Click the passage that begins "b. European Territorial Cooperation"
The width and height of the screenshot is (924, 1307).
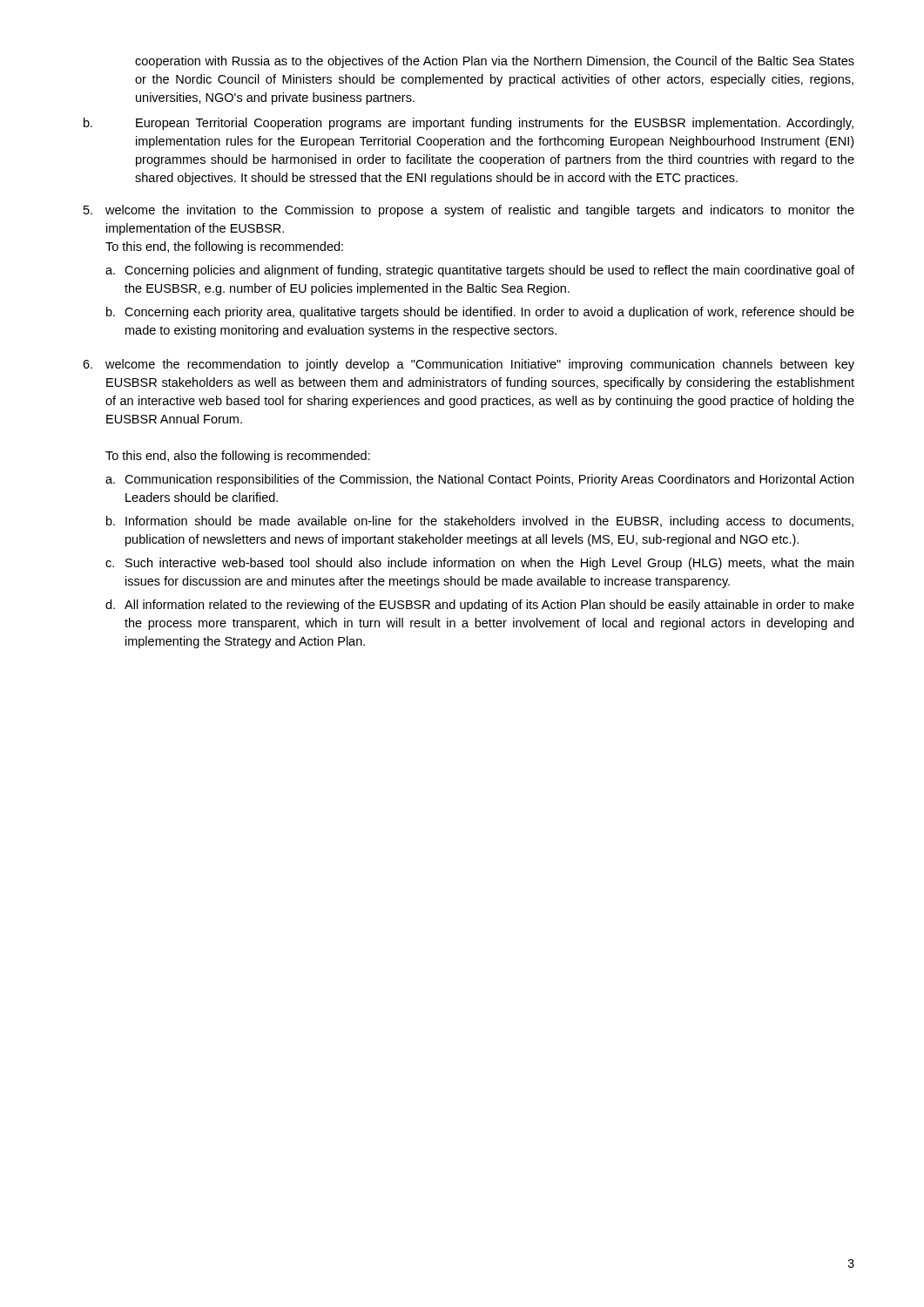tap(469, 151)
